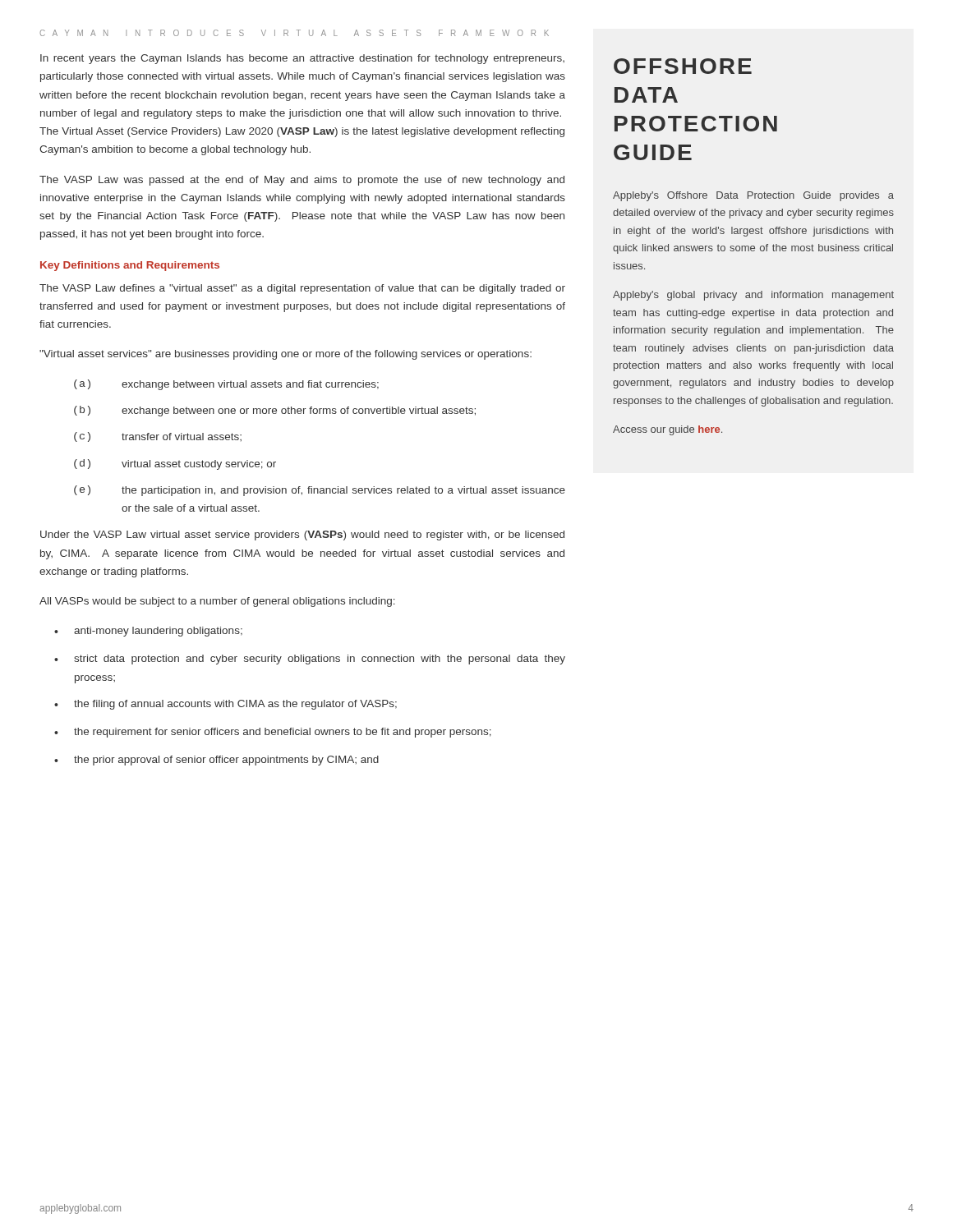The width and height of the screenshot is (953, 1232).
Task: Select the text starting "the prior approval of senior"
Action: 226,760
